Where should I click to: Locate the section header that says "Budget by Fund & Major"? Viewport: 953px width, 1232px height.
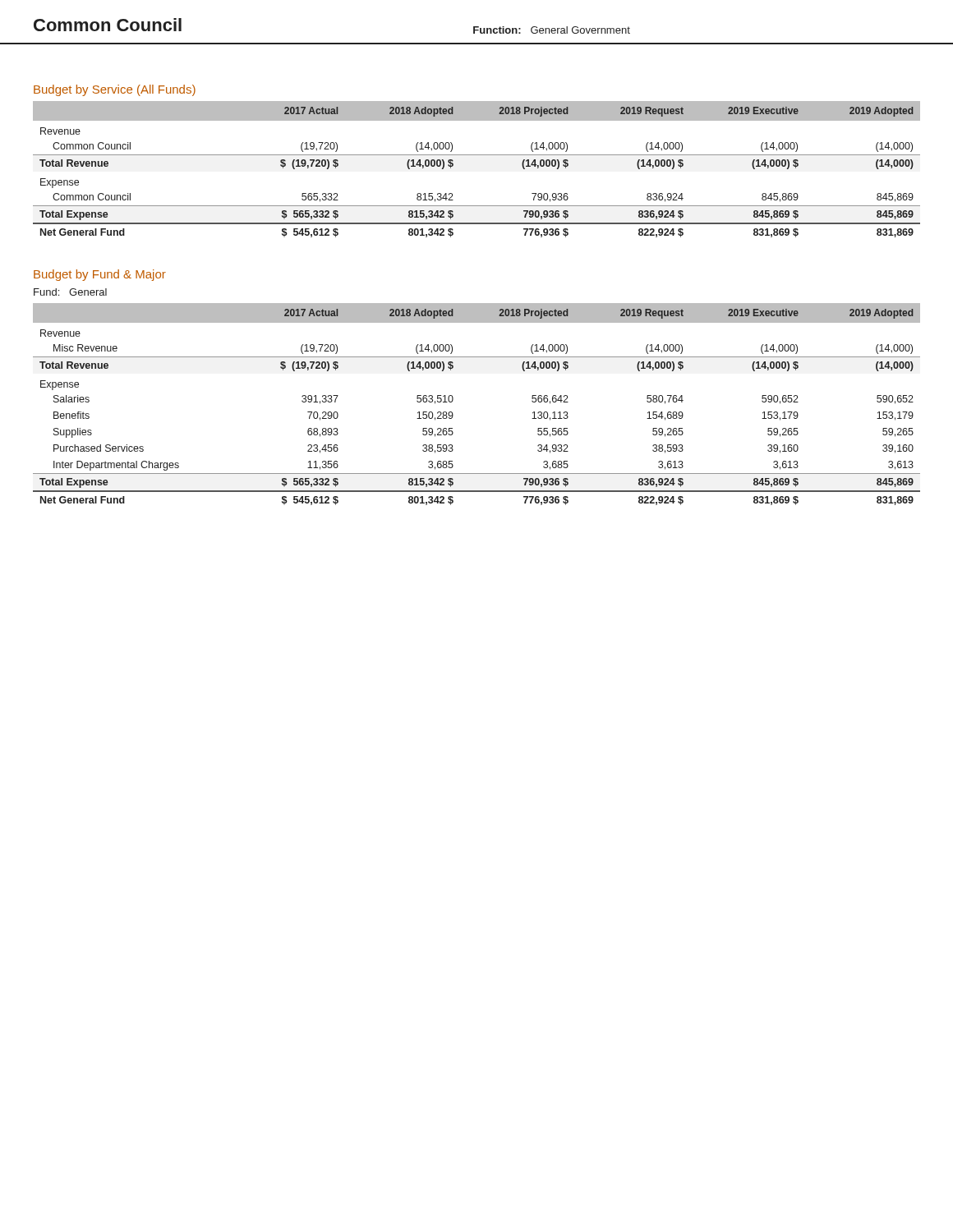point(99,274)
